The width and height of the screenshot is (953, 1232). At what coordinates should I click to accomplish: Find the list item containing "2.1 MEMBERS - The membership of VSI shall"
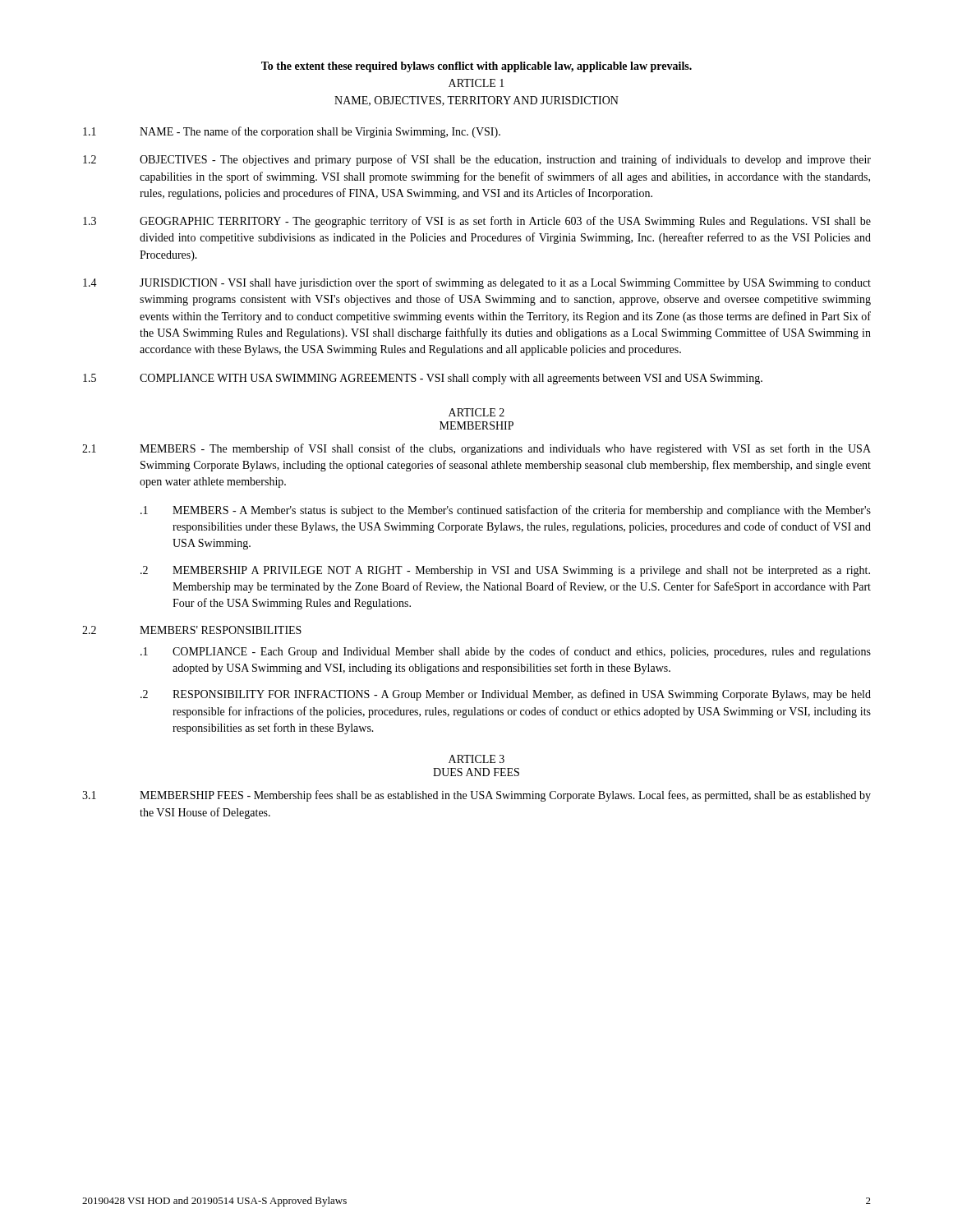pos(476,466)
